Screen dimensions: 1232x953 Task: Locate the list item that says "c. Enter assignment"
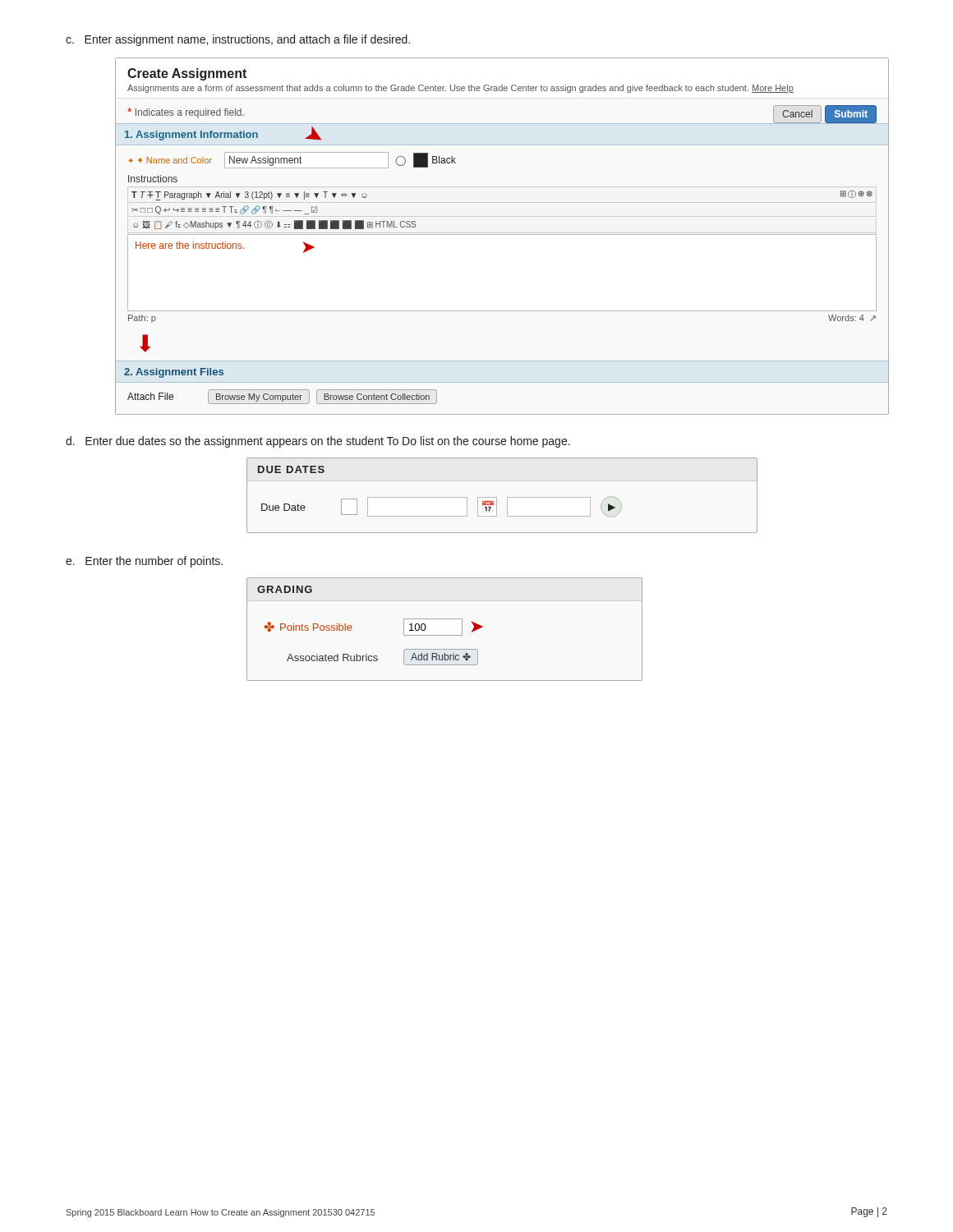click(x=238, y=39)
